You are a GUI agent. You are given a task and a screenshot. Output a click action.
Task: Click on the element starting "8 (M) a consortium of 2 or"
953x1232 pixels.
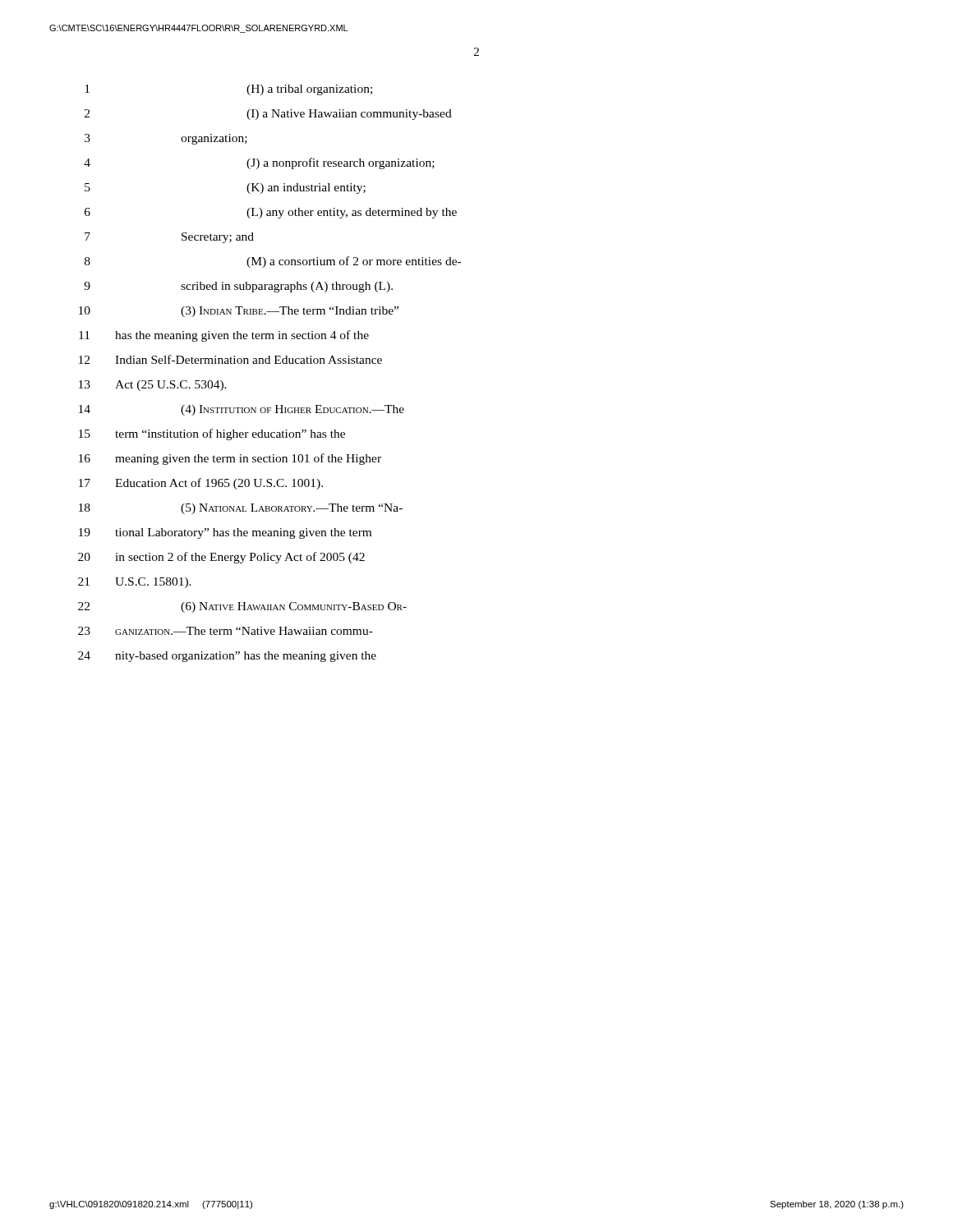pos(273,262)
